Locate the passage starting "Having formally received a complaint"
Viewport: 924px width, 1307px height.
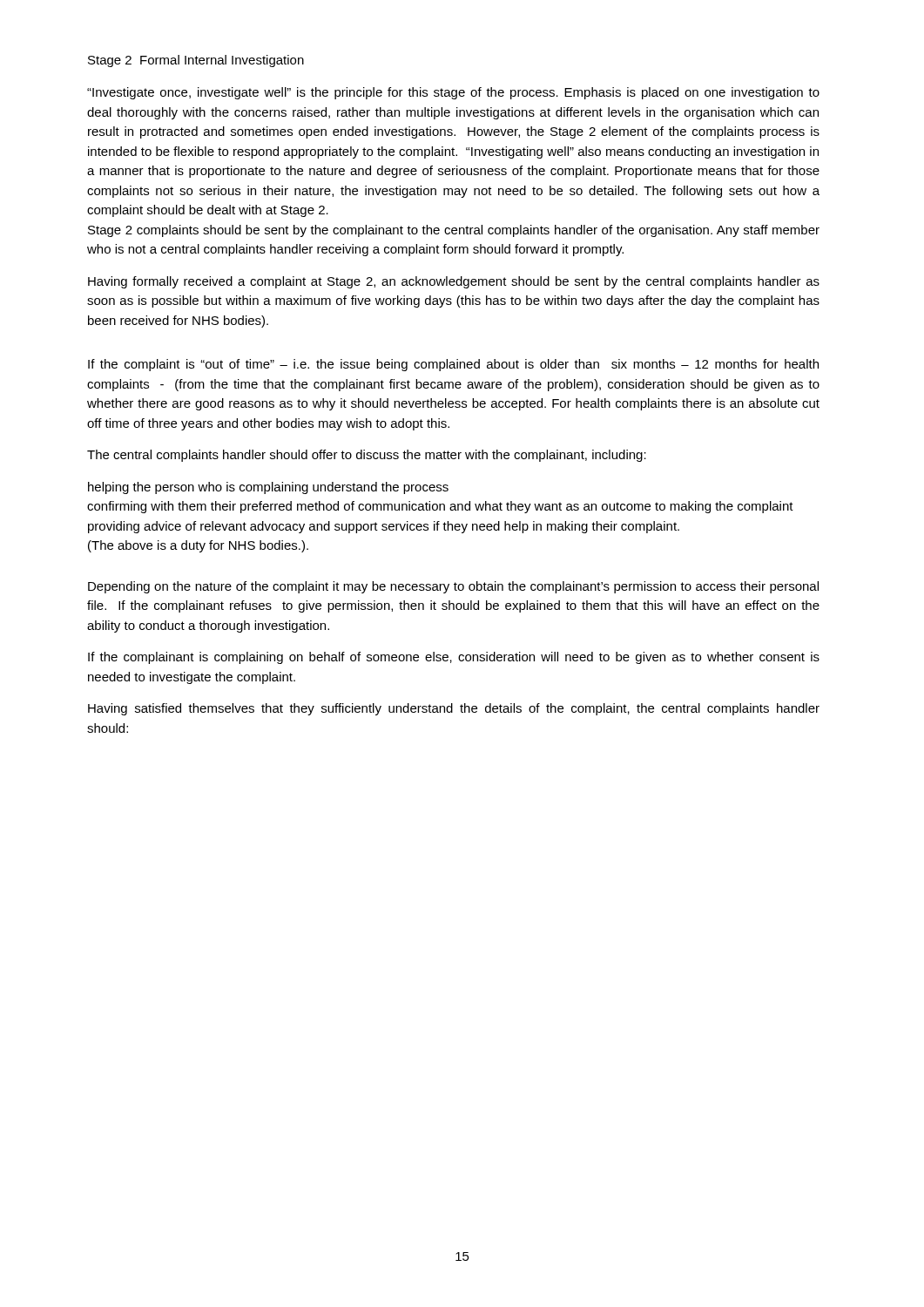453,300
